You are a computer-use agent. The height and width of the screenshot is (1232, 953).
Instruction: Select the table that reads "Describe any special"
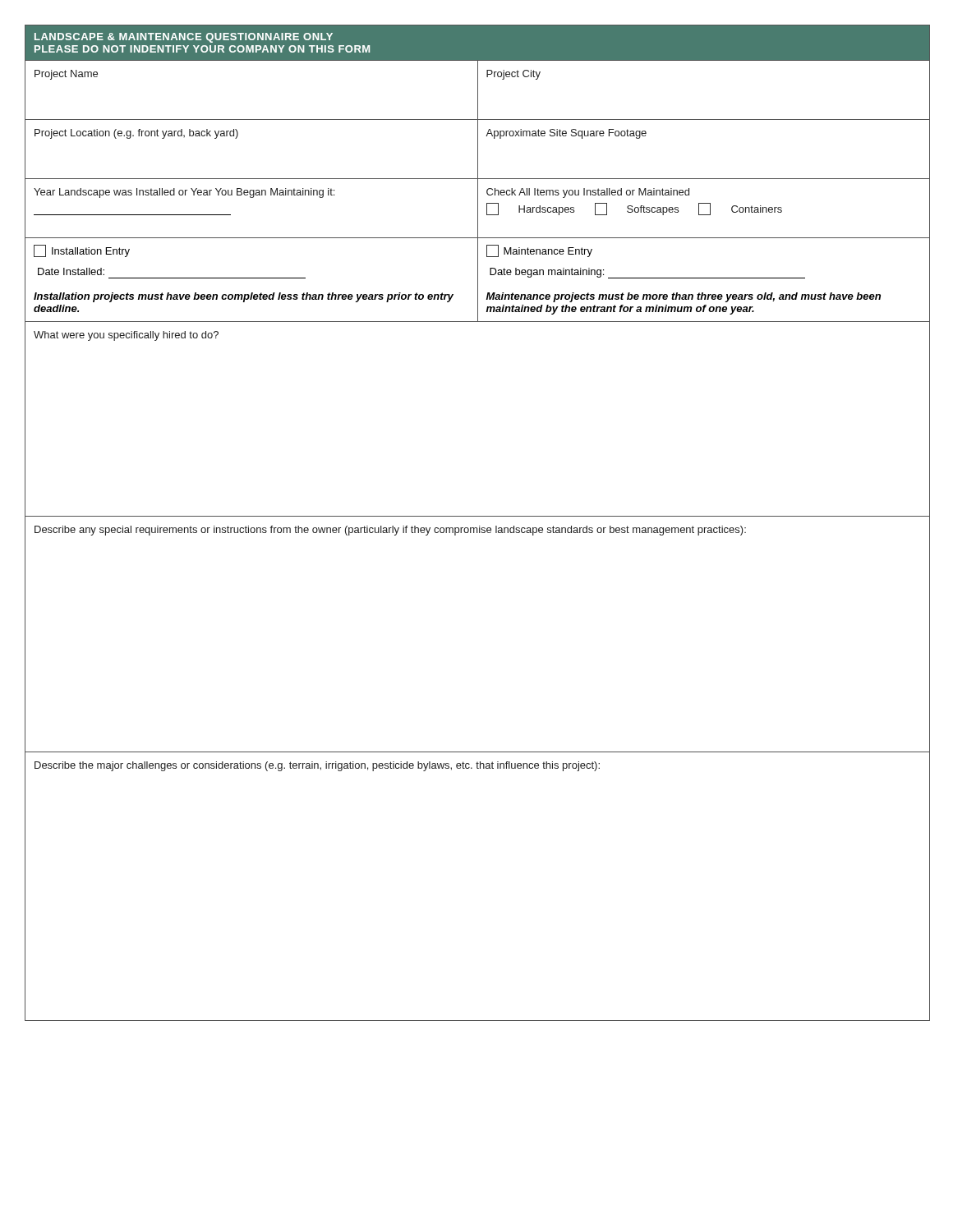pos(477,634)
